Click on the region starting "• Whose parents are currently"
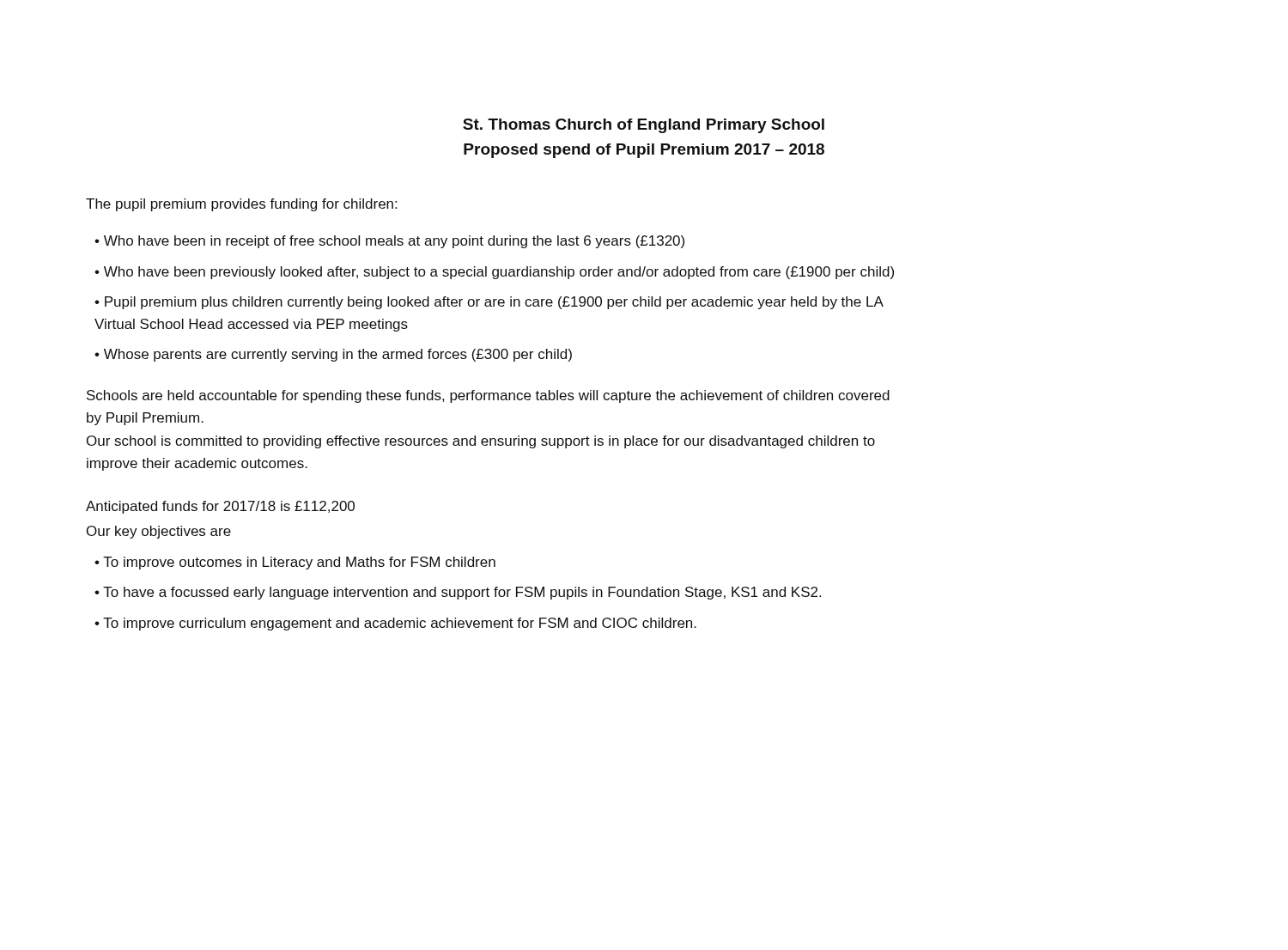Image resolution: width=1288 pixels, height=950 pixels. pos(334,355)
